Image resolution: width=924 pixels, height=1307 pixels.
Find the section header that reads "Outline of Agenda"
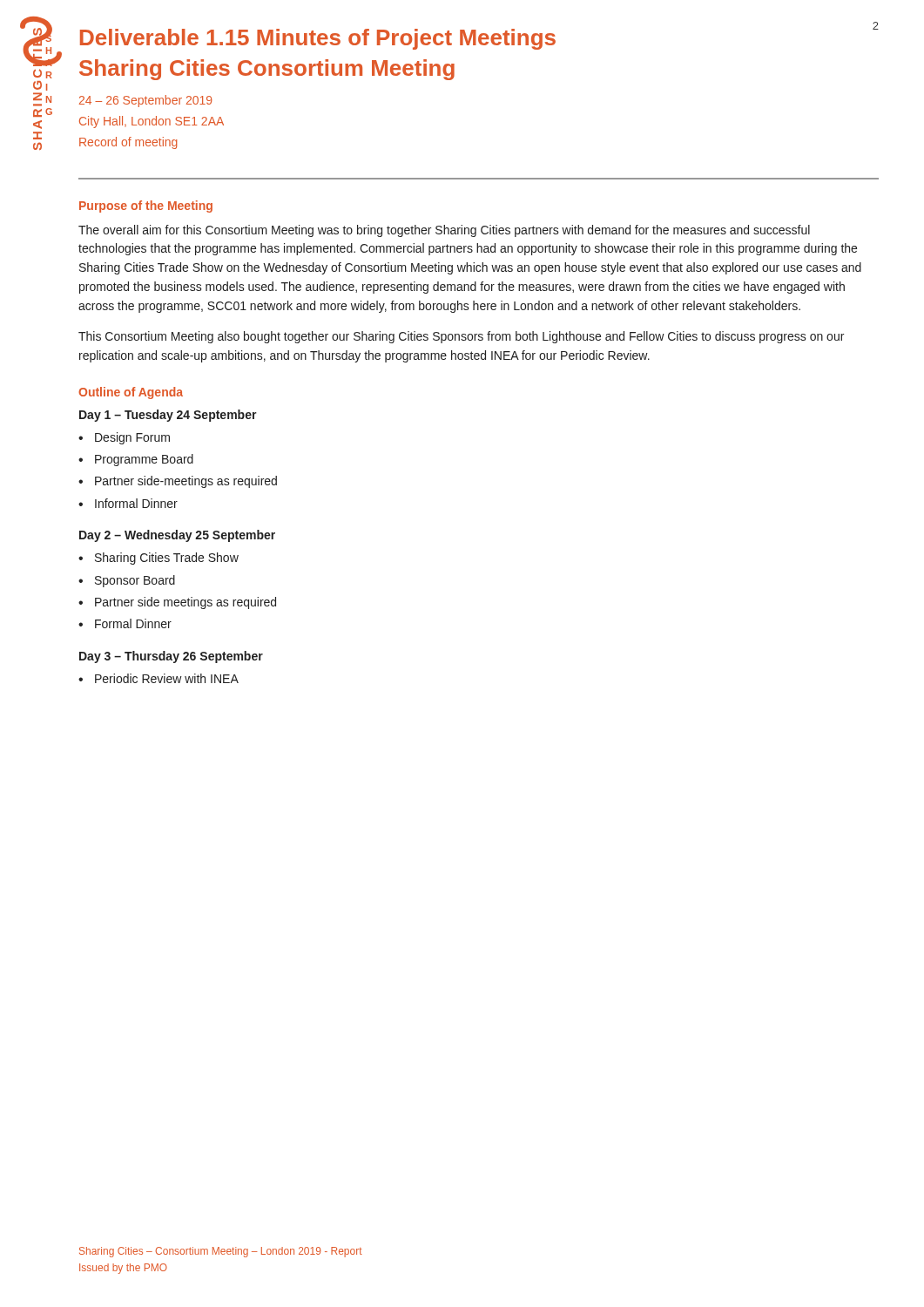(x=131, y=392)
